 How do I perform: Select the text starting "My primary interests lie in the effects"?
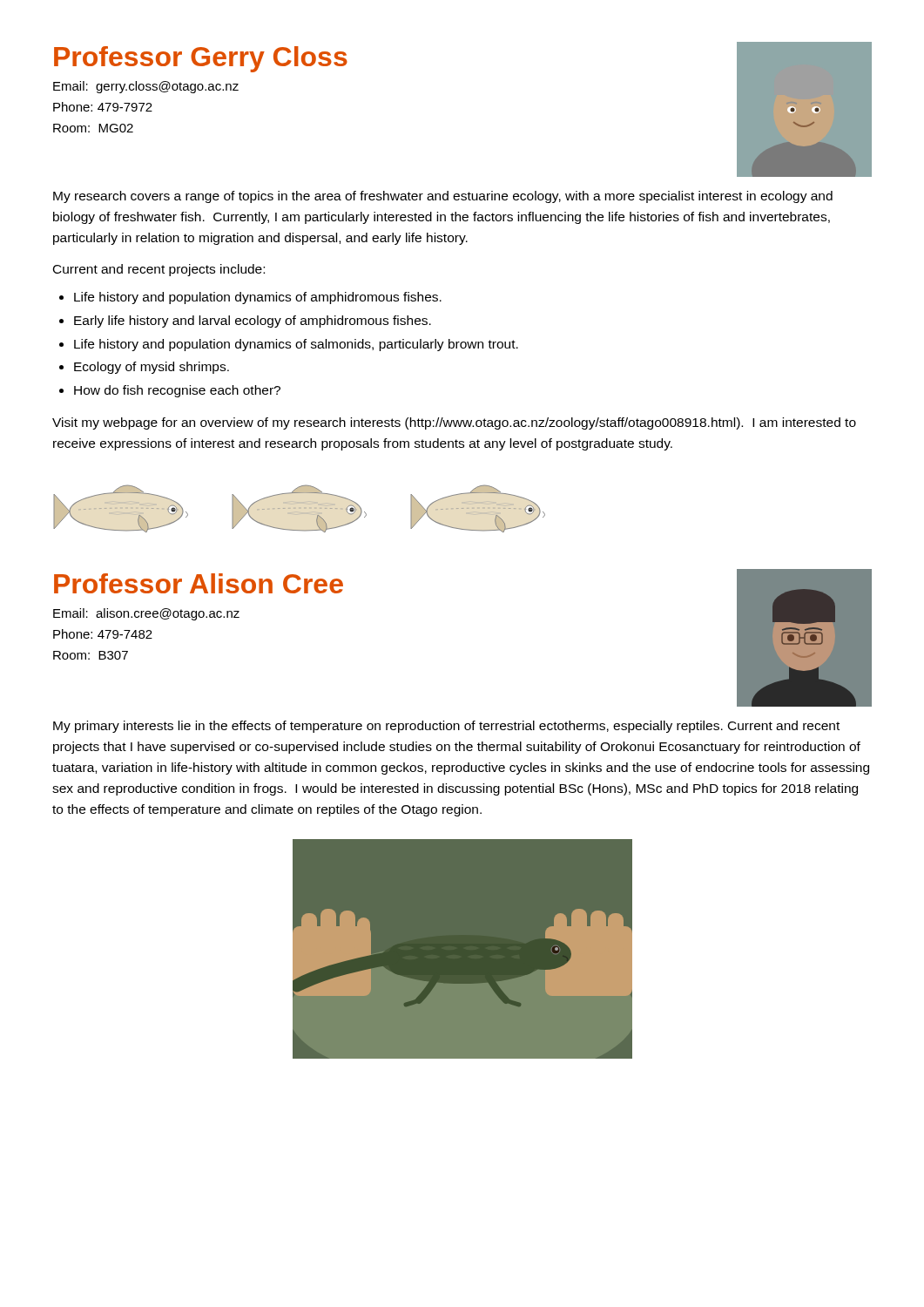461,767
